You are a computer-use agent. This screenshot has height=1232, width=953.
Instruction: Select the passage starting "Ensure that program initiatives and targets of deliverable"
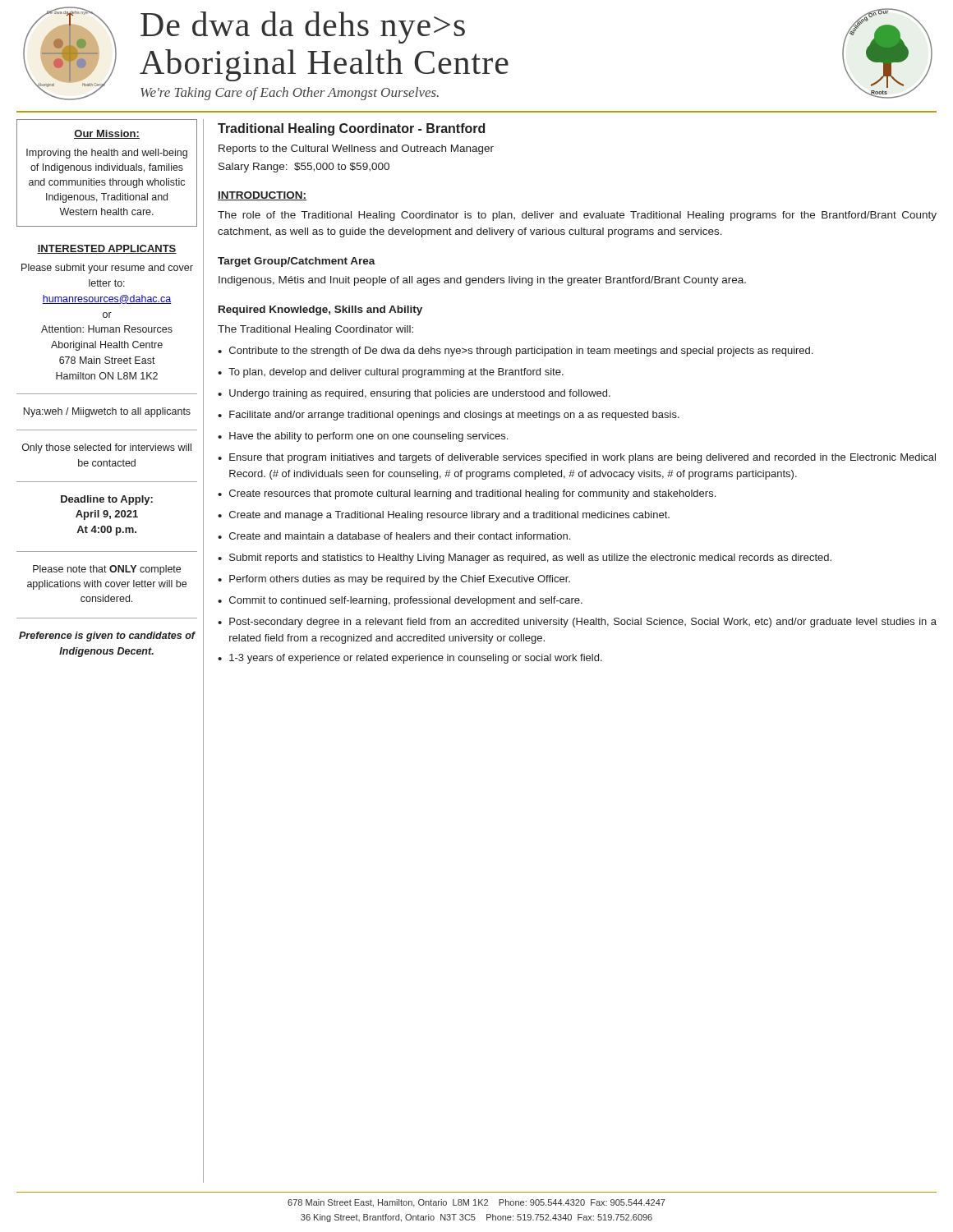click(583, 465)
